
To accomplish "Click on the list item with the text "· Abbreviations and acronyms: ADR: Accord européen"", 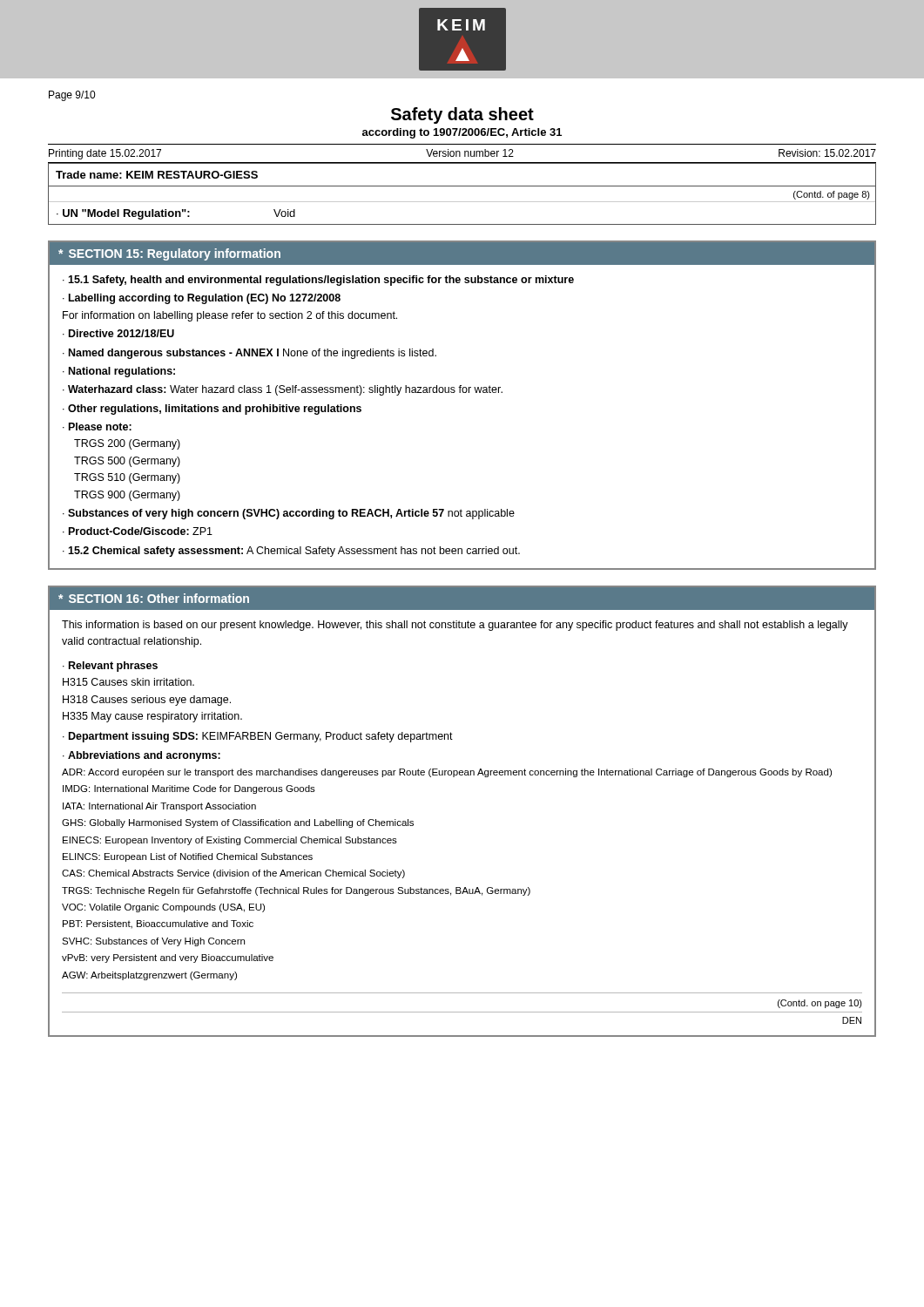I will 142,756.
